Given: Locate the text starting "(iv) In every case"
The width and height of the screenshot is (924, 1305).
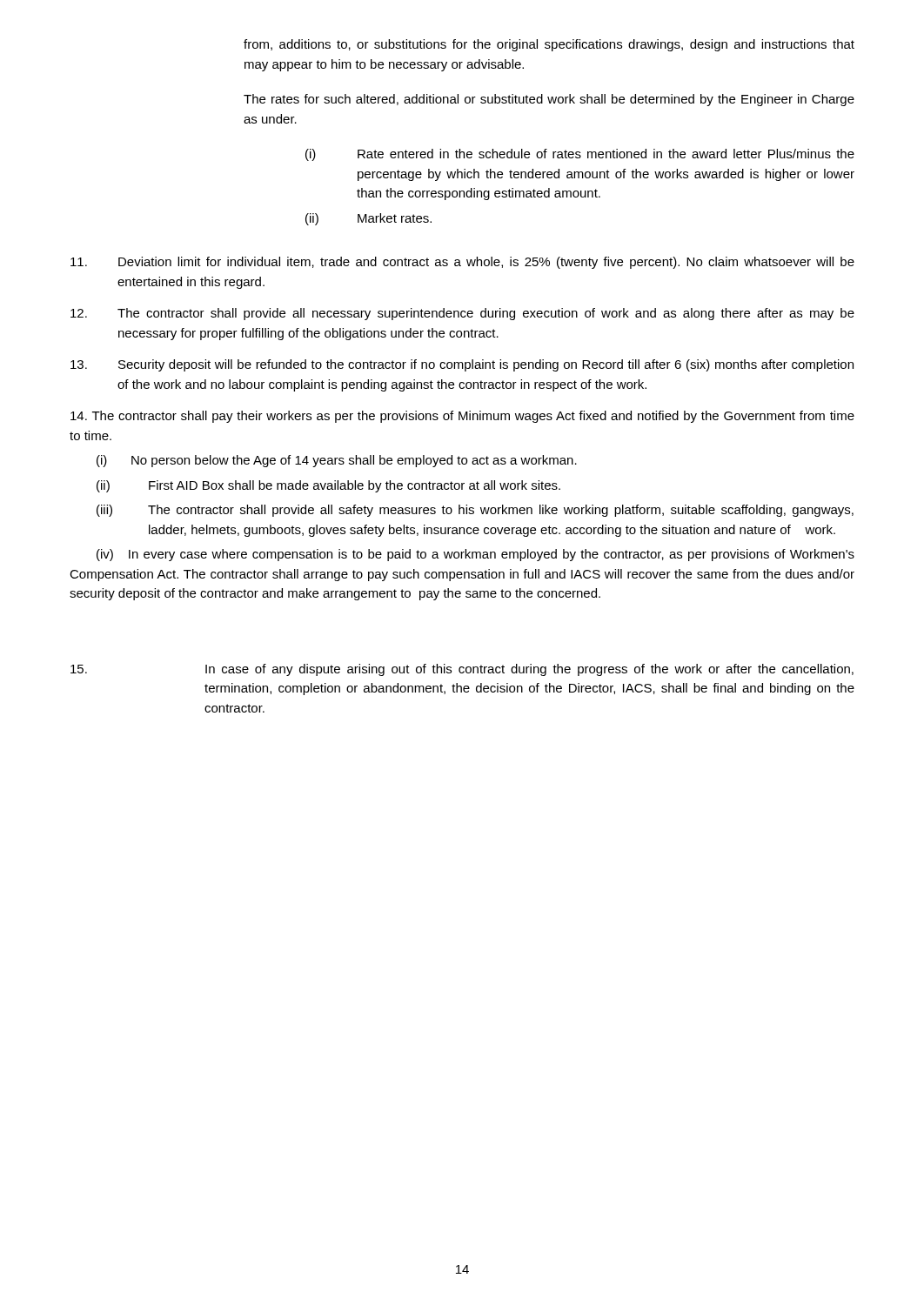Looking at the screenshot, I should [x=462, y=572].
